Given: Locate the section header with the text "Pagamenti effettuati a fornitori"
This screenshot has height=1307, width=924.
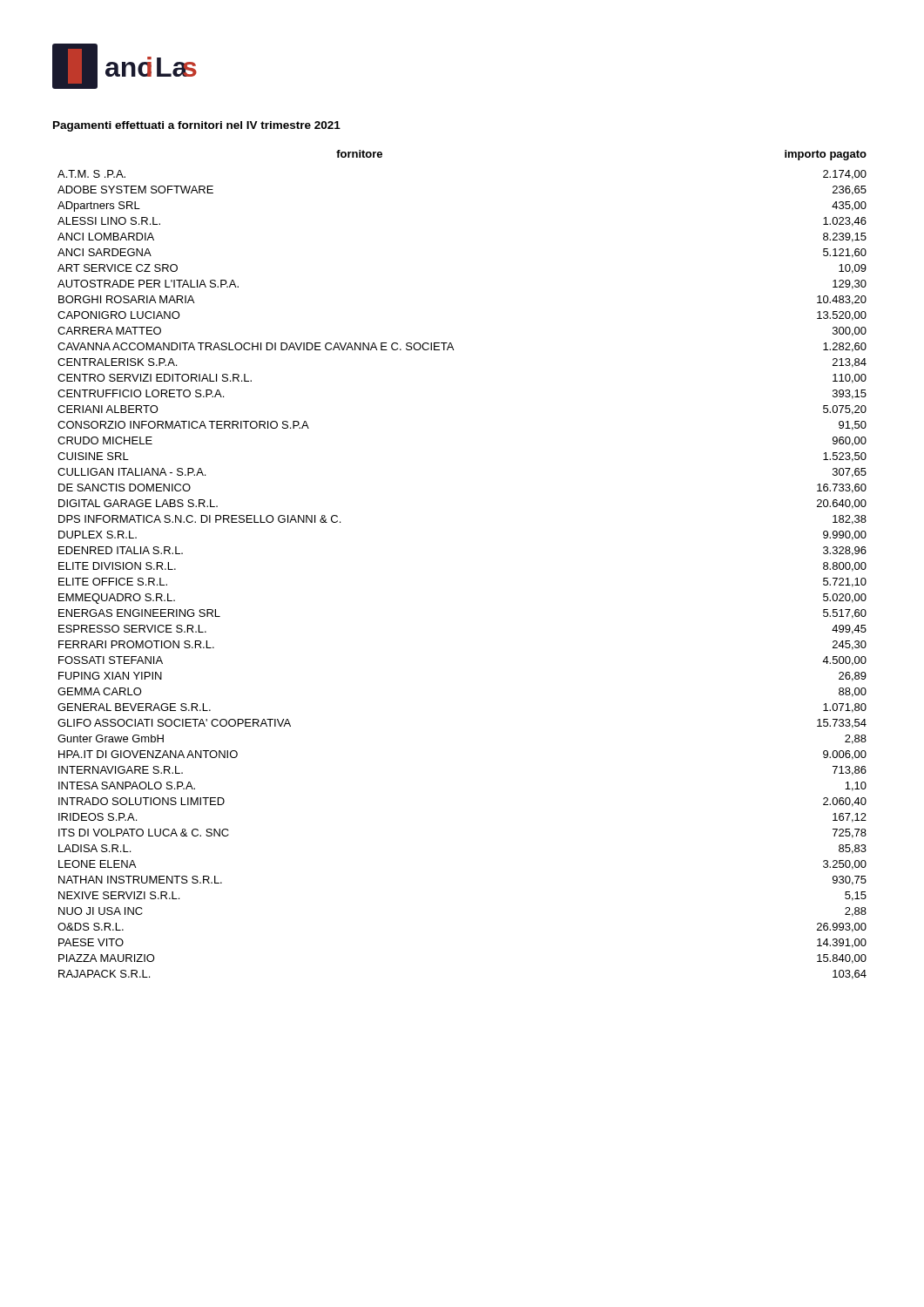Looking at the screenshot, I should coord(196,125).
